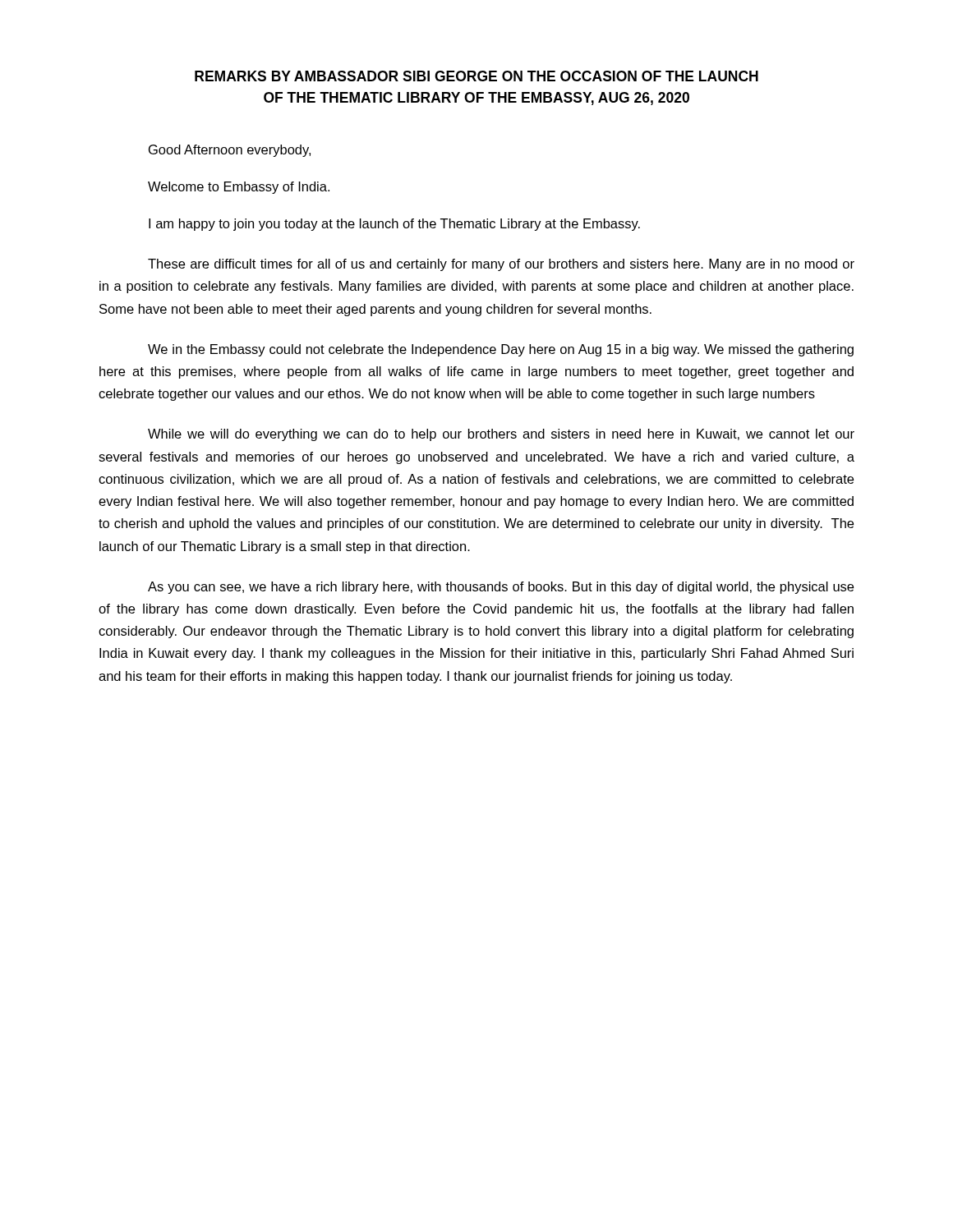
Task: Find the block on this page that starts "I am happy to join"
Action: [x=394, y=223]
